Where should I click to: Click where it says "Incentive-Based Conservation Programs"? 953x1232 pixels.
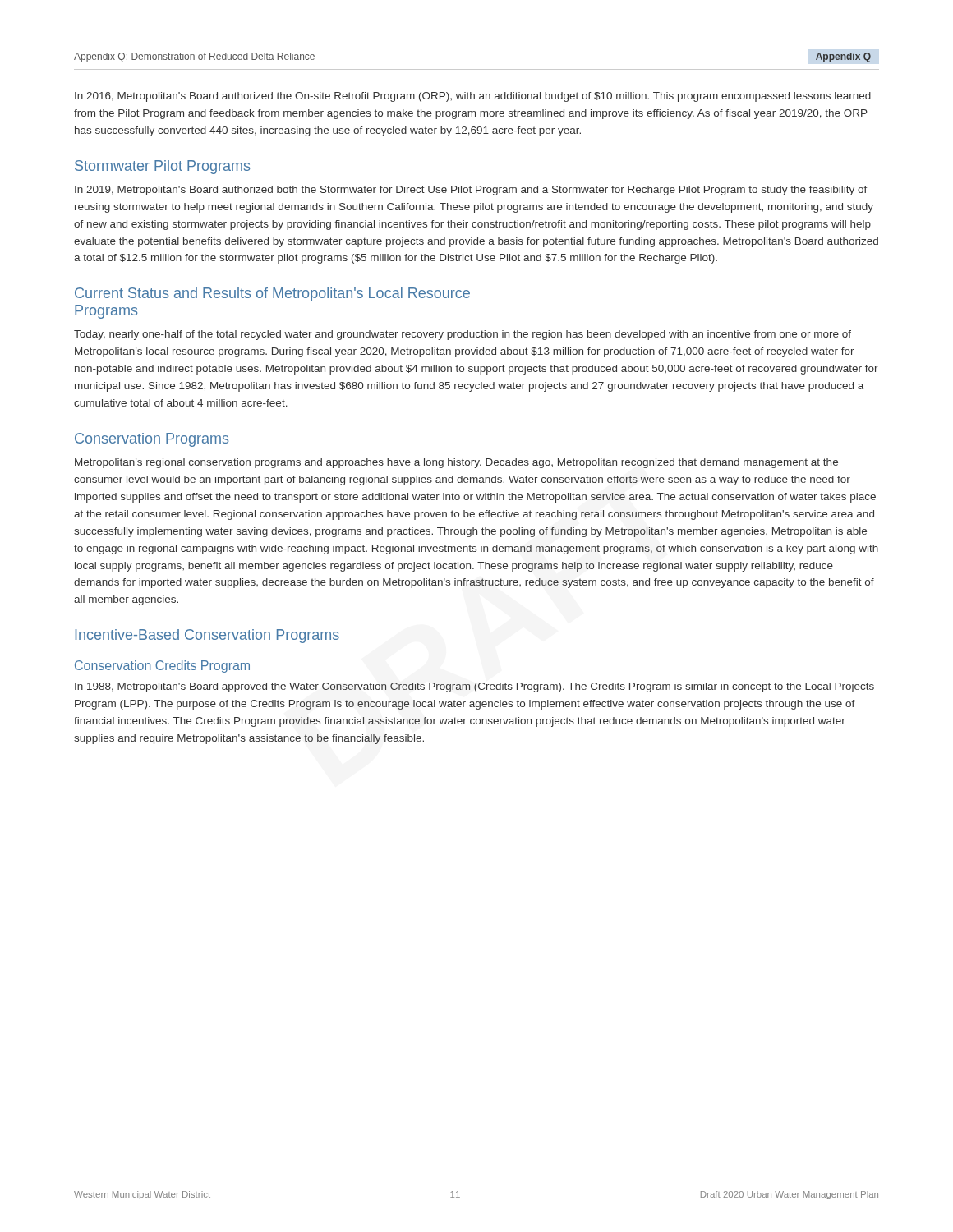pyautogui.click(x=207, y=635)
